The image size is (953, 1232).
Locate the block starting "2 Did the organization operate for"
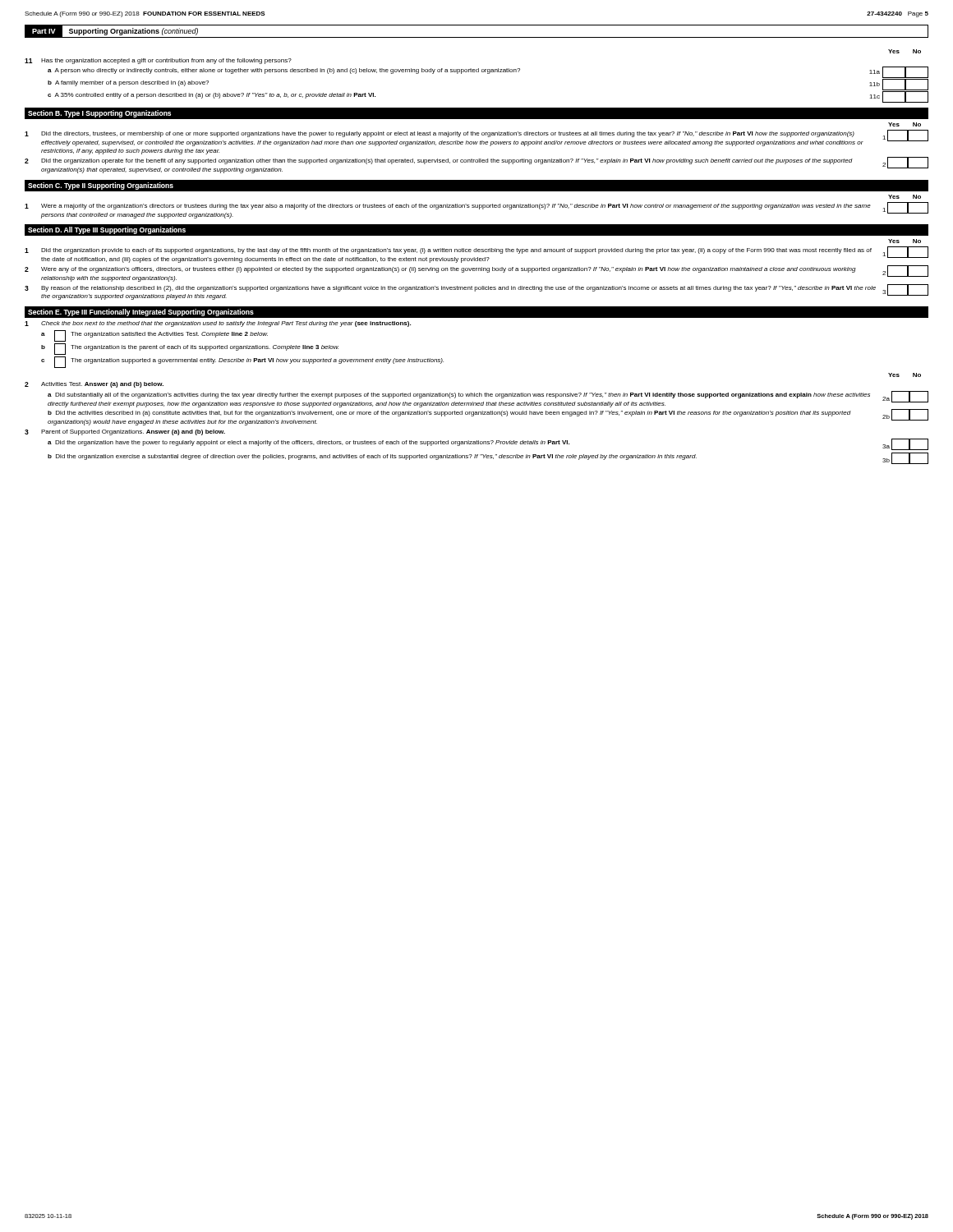tap(476, 166)
